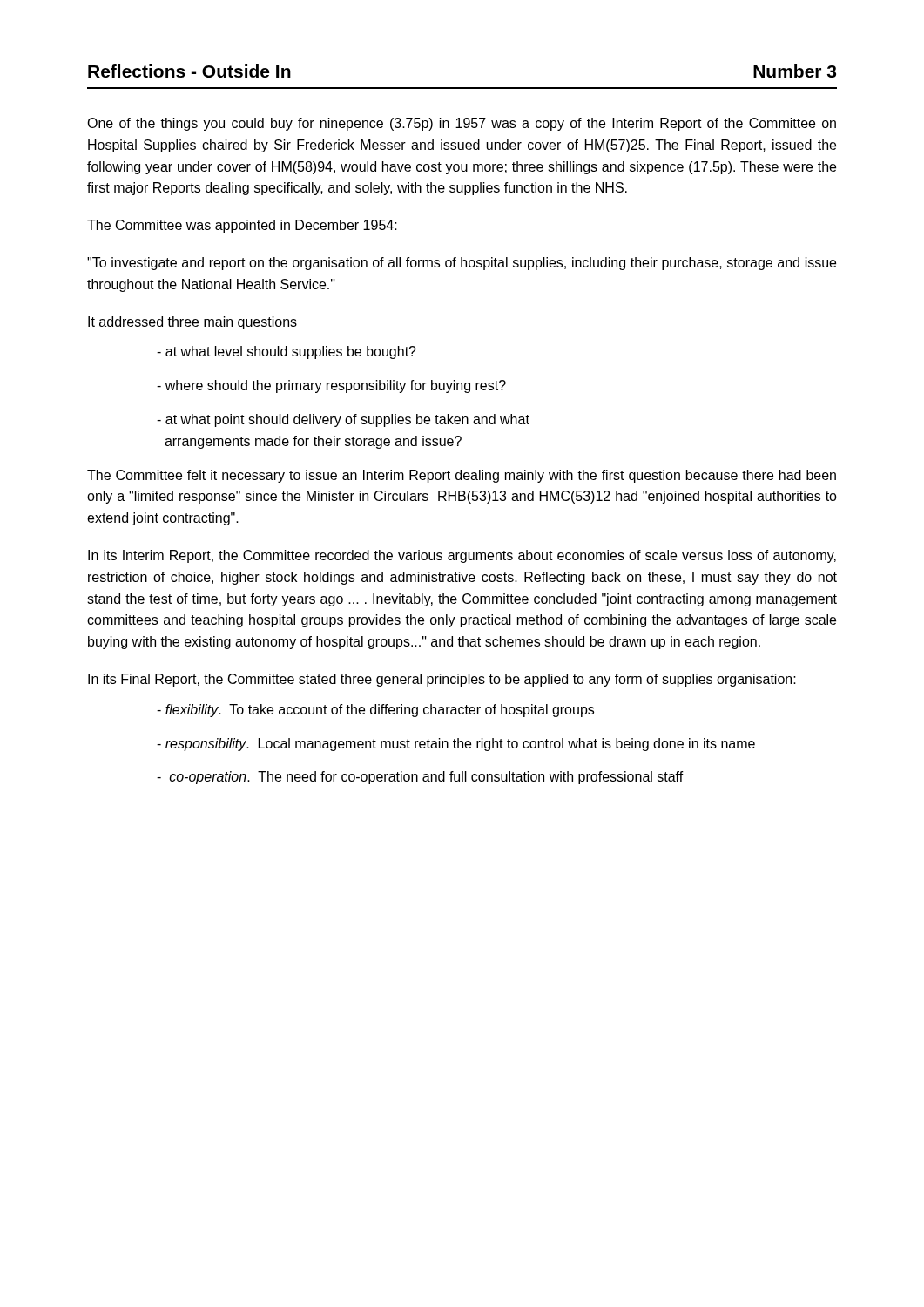Where is the passage that starts "In its Interim Report, the Committee"?
Screen dimensions: 1307x924
point(462,599)
